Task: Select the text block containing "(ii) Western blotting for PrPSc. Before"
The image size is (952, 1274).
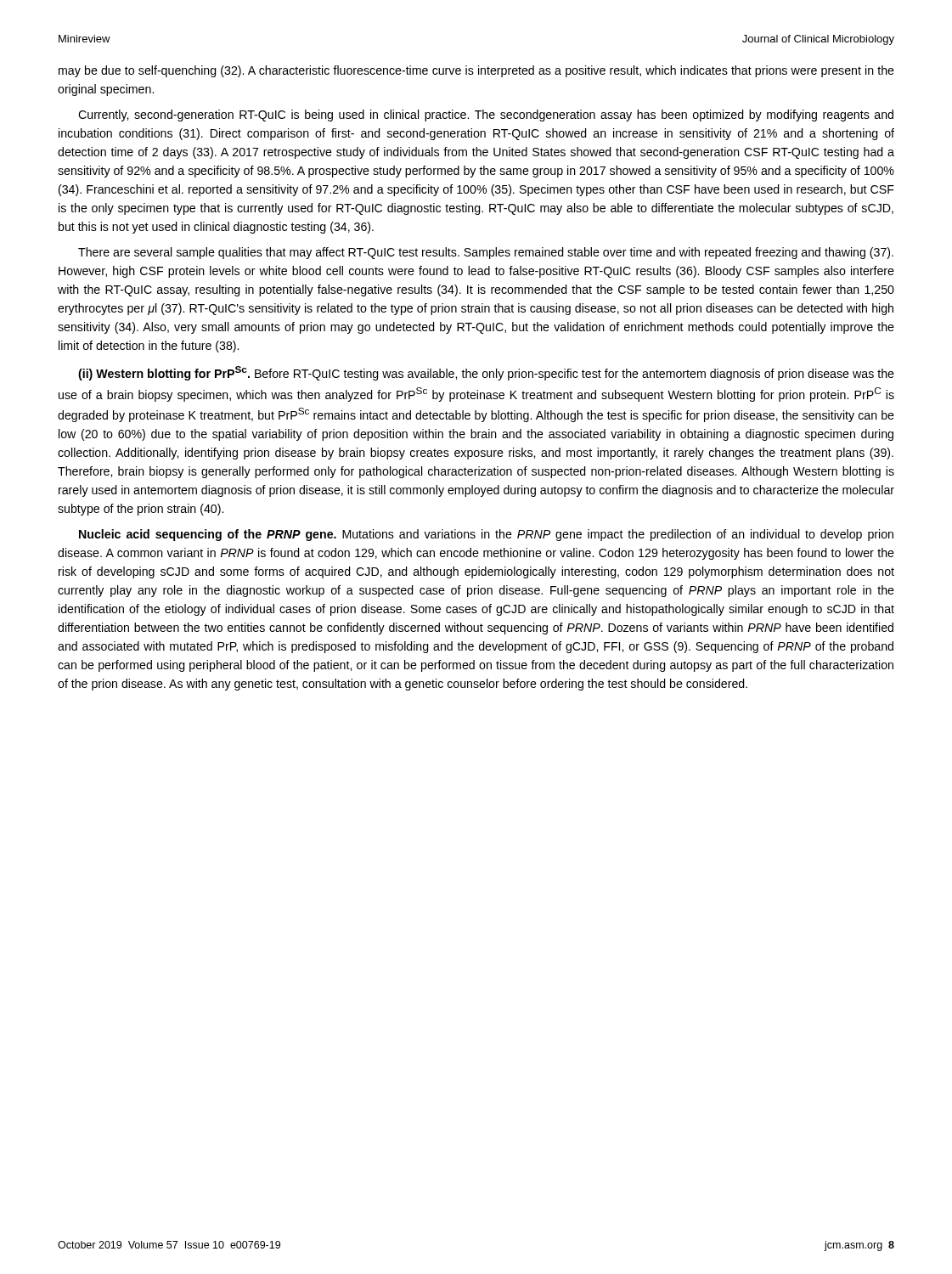Action: tap(476, 440)
